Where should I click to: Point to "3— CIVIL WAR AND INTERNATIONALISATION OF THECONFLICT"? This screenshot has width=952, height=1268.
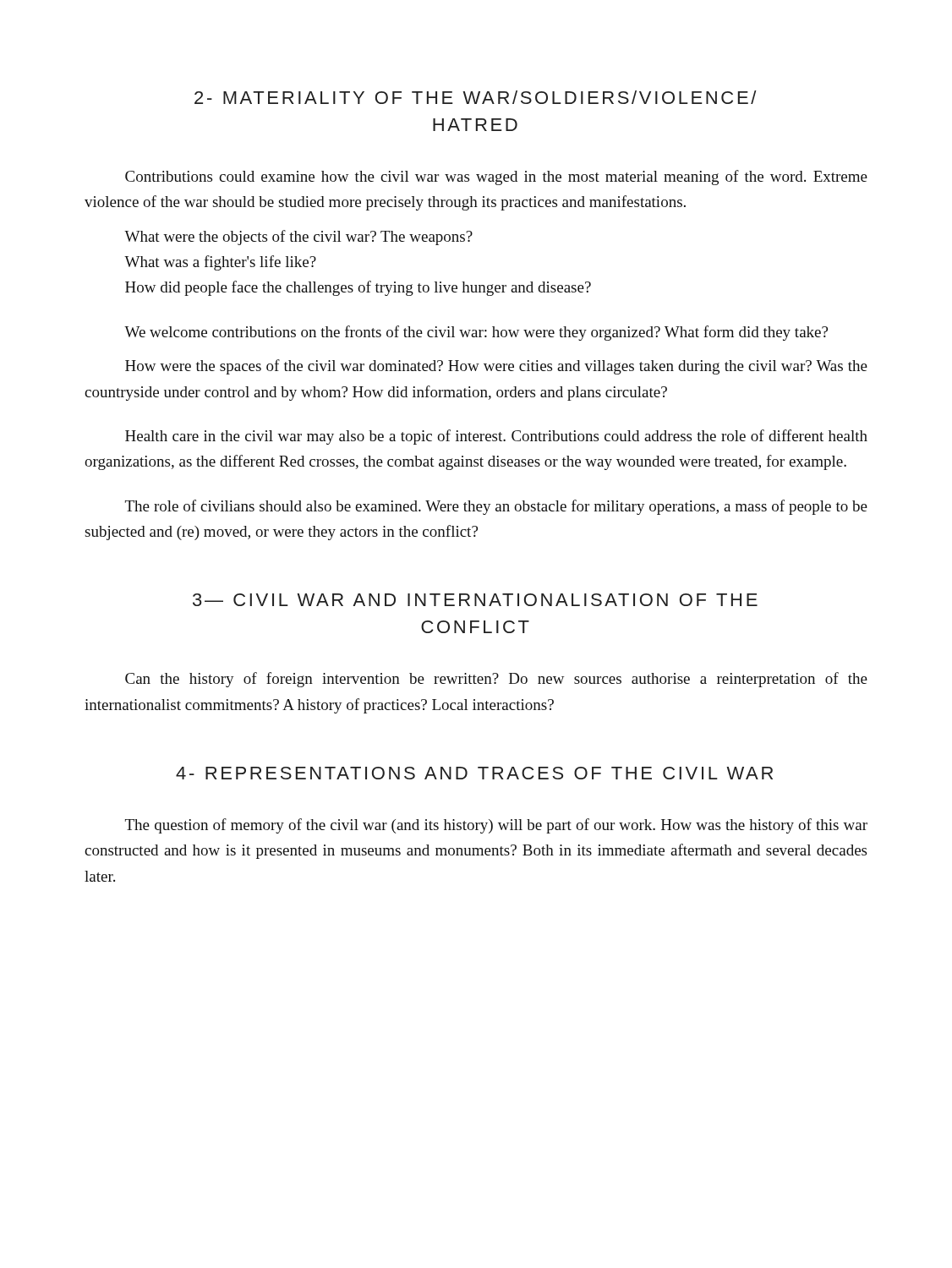click(x=476, y=614)
